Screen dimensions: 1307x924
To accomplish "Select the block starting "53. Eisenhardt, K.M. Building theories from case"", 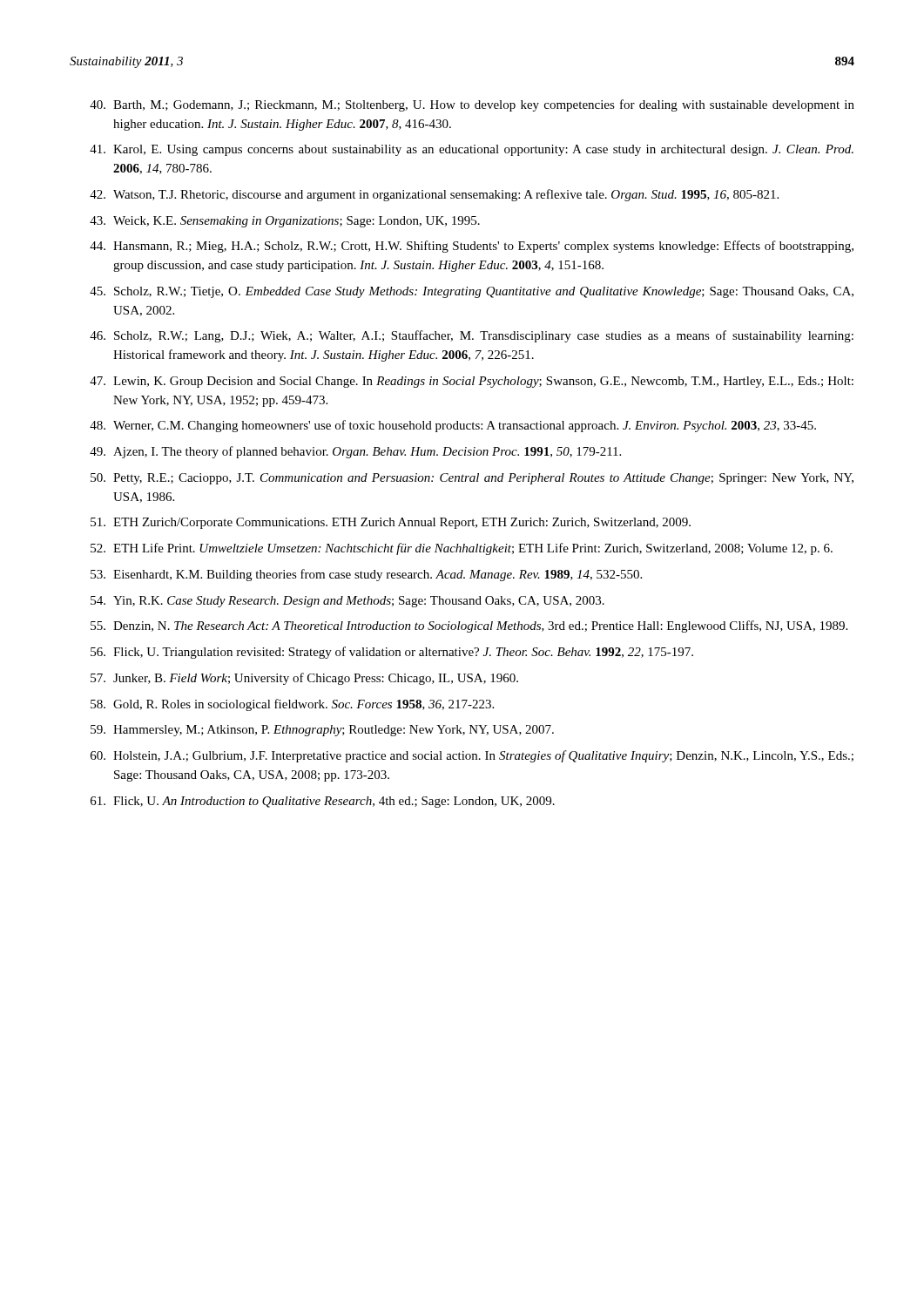I will tap(462, 575).
